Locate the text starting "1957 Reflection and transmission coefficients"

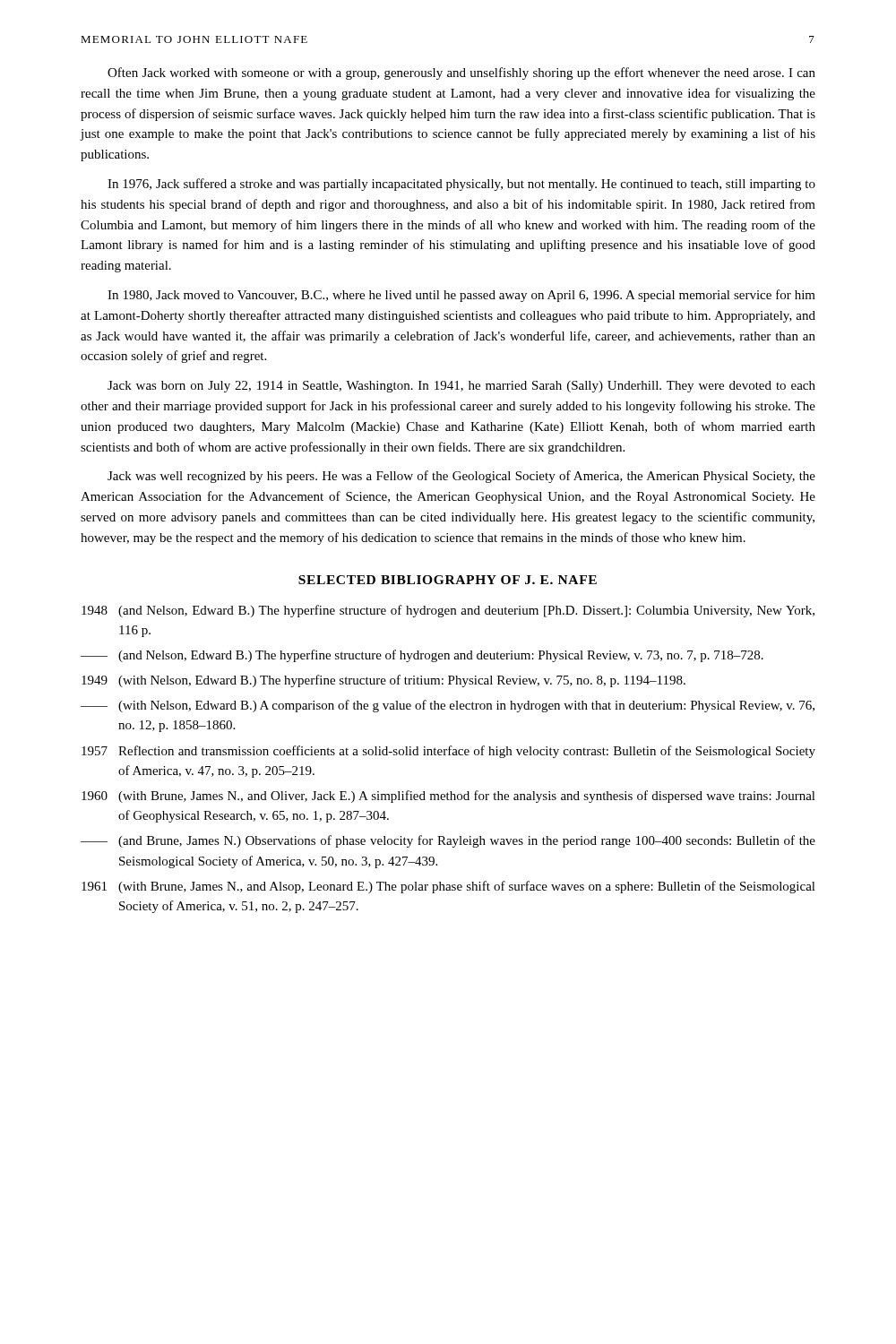click(x=448, y=761)
